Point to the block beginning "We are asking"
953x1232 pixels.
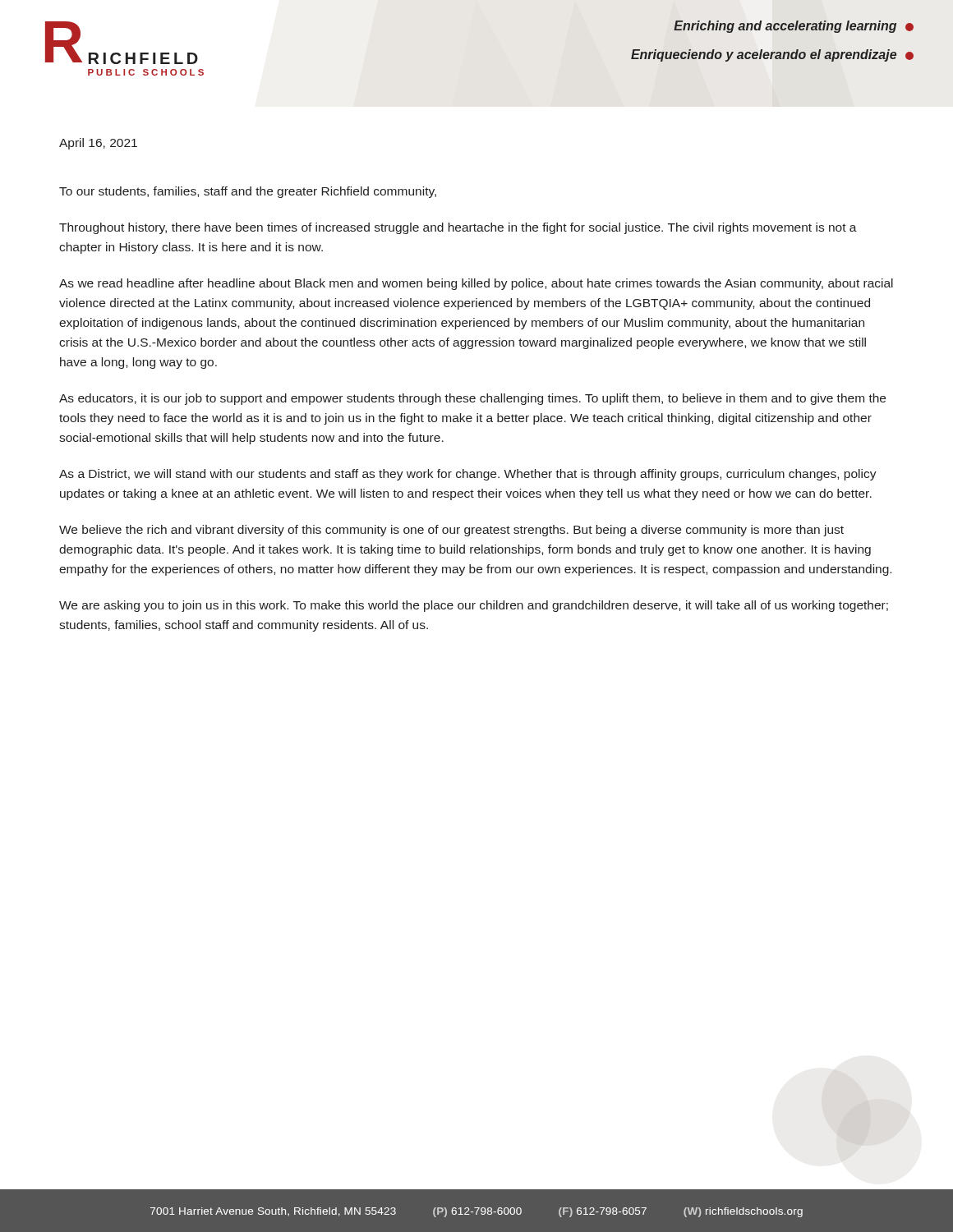(474, 615)
